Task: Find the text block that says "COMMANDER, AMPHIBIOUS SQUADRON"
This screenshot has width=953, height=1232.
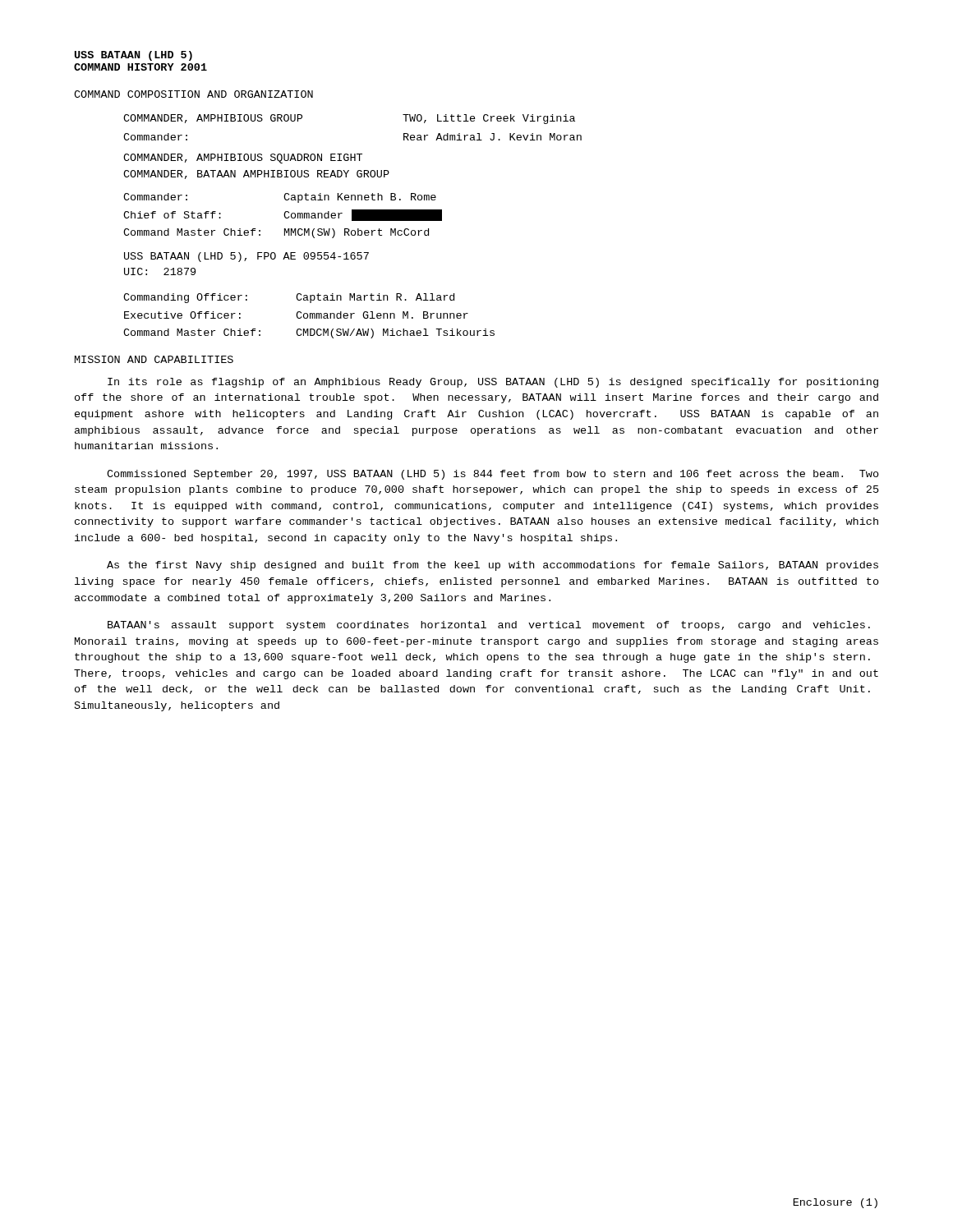Action: [x=256, y=166]
